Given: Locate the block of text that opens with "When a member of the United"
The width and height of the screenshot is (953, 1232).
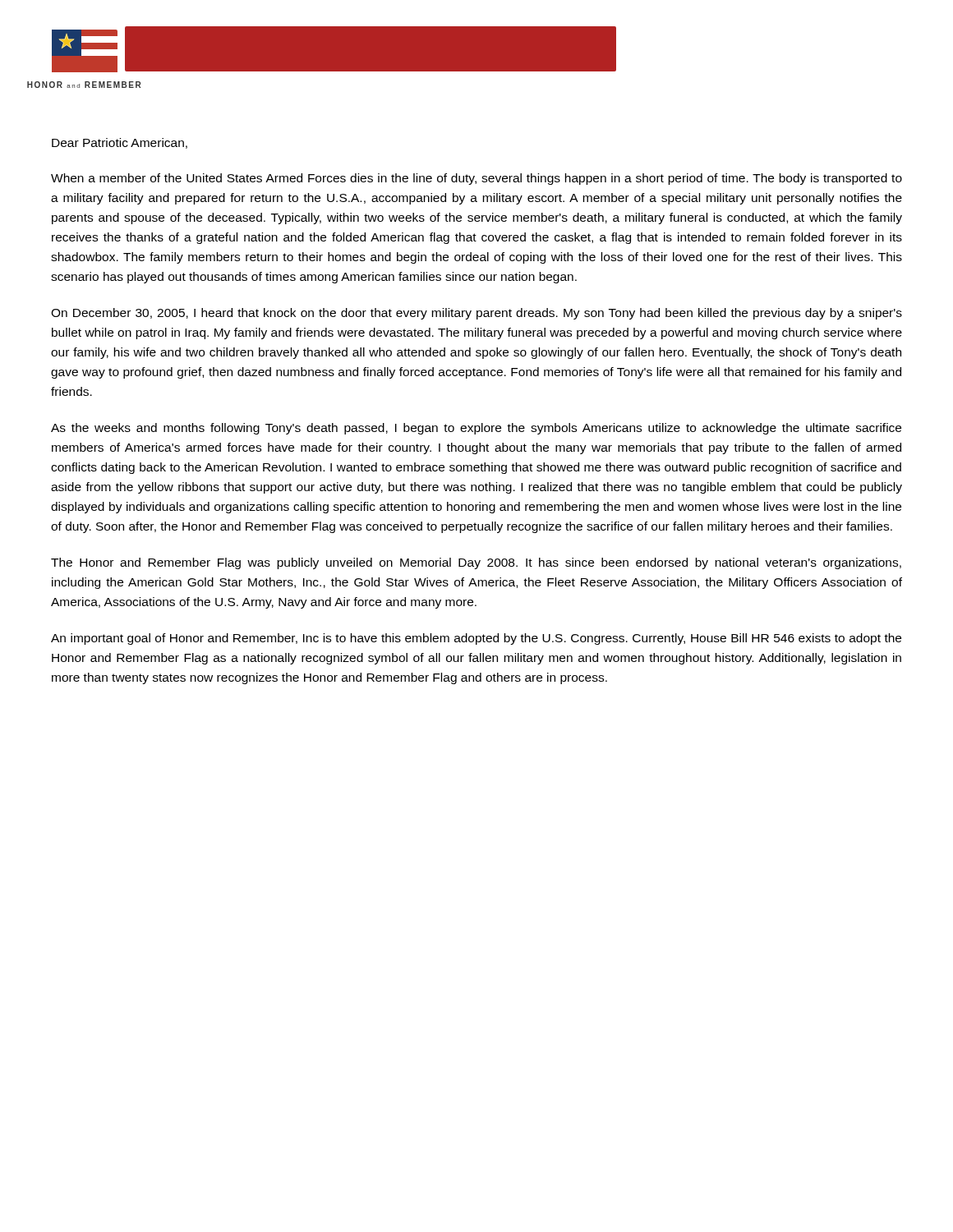Looking at the screenshot, I should click(476, 227).
